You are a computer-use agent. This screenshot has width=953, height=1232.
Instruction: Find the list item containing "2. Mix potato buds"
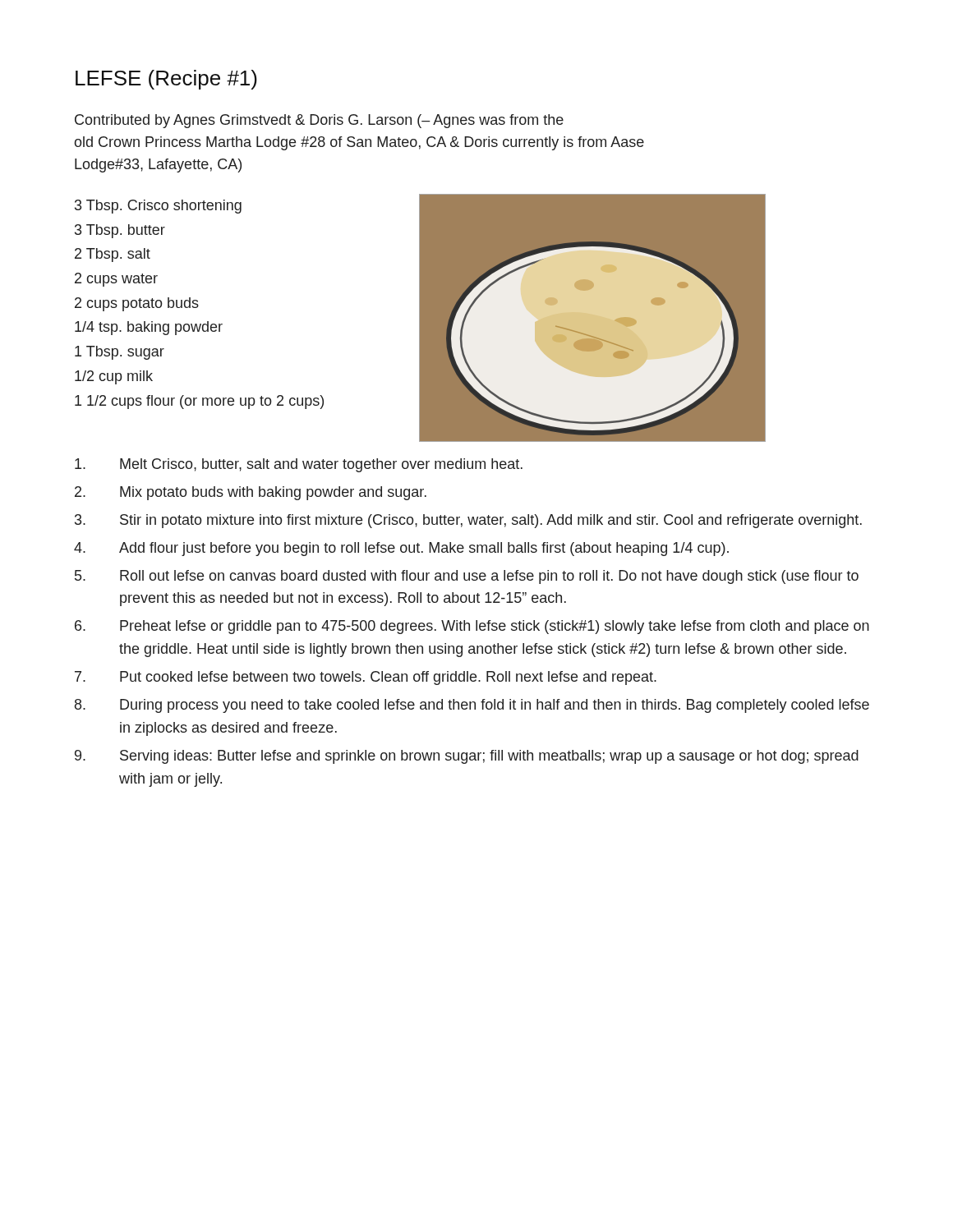point(251,493)
